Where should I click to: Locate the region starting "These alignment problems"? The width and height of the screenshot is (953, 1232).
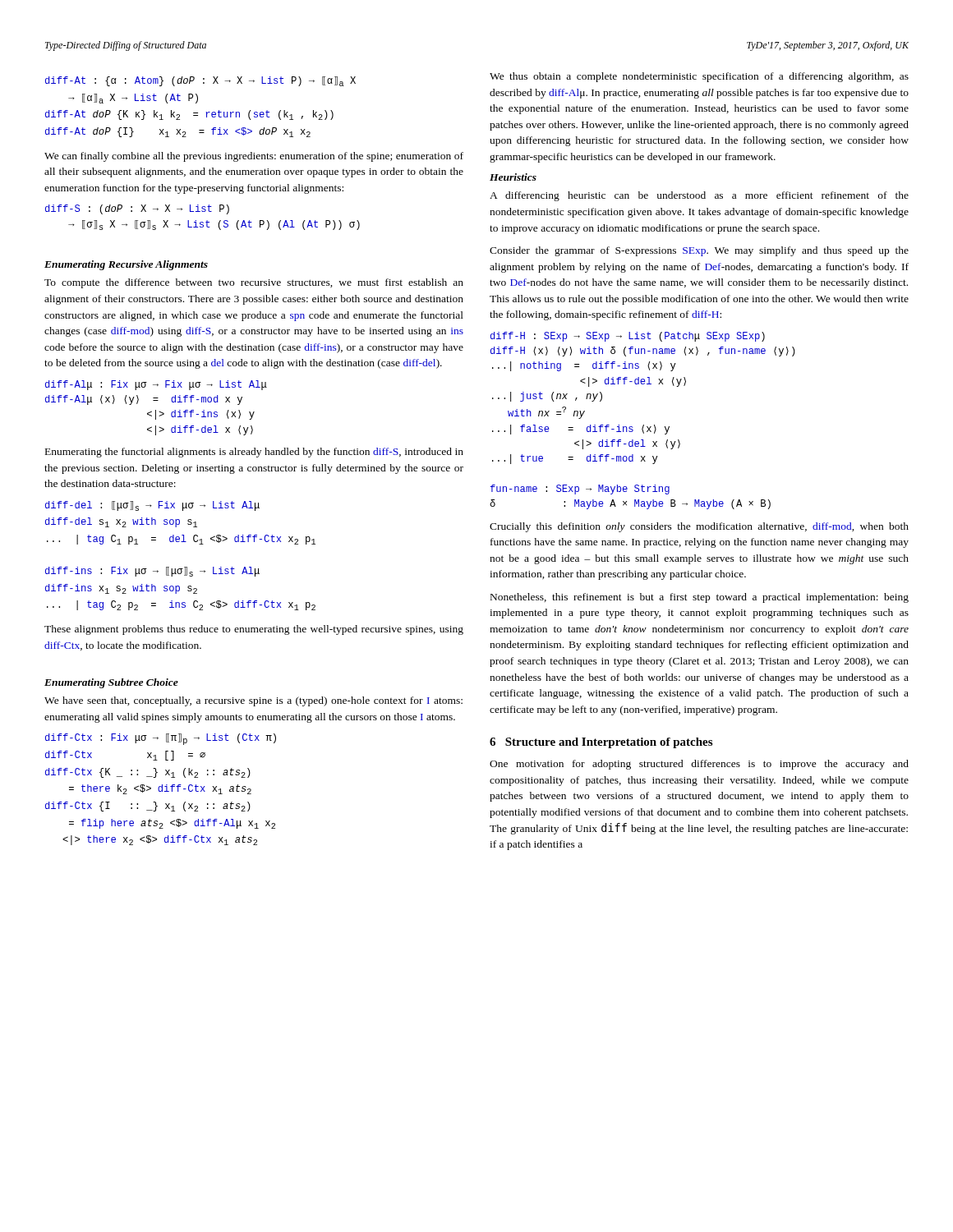[254, 637]
